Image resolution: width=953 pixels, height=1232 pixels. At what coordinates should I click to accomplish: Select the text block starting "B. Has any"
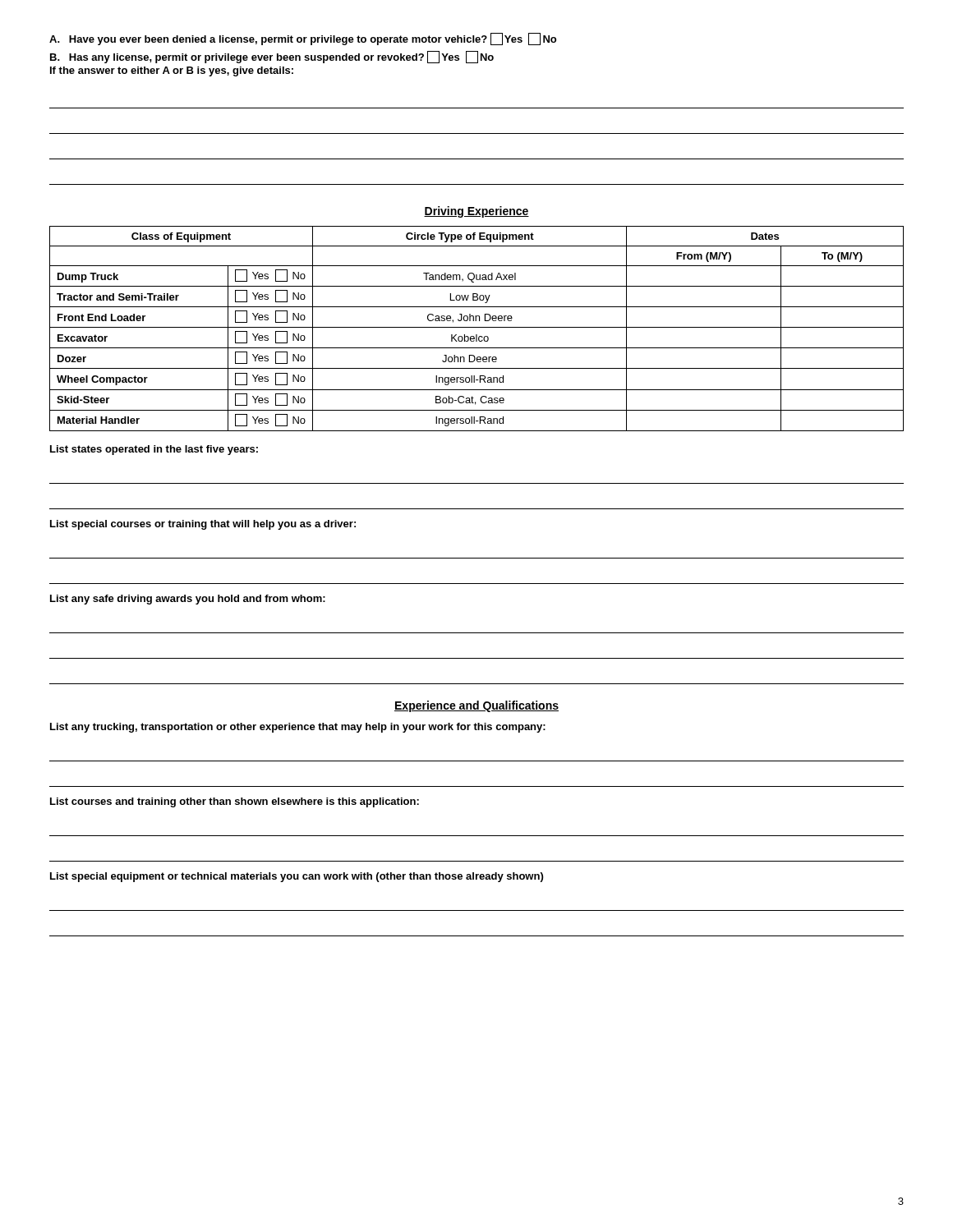[x=272, y=64]
